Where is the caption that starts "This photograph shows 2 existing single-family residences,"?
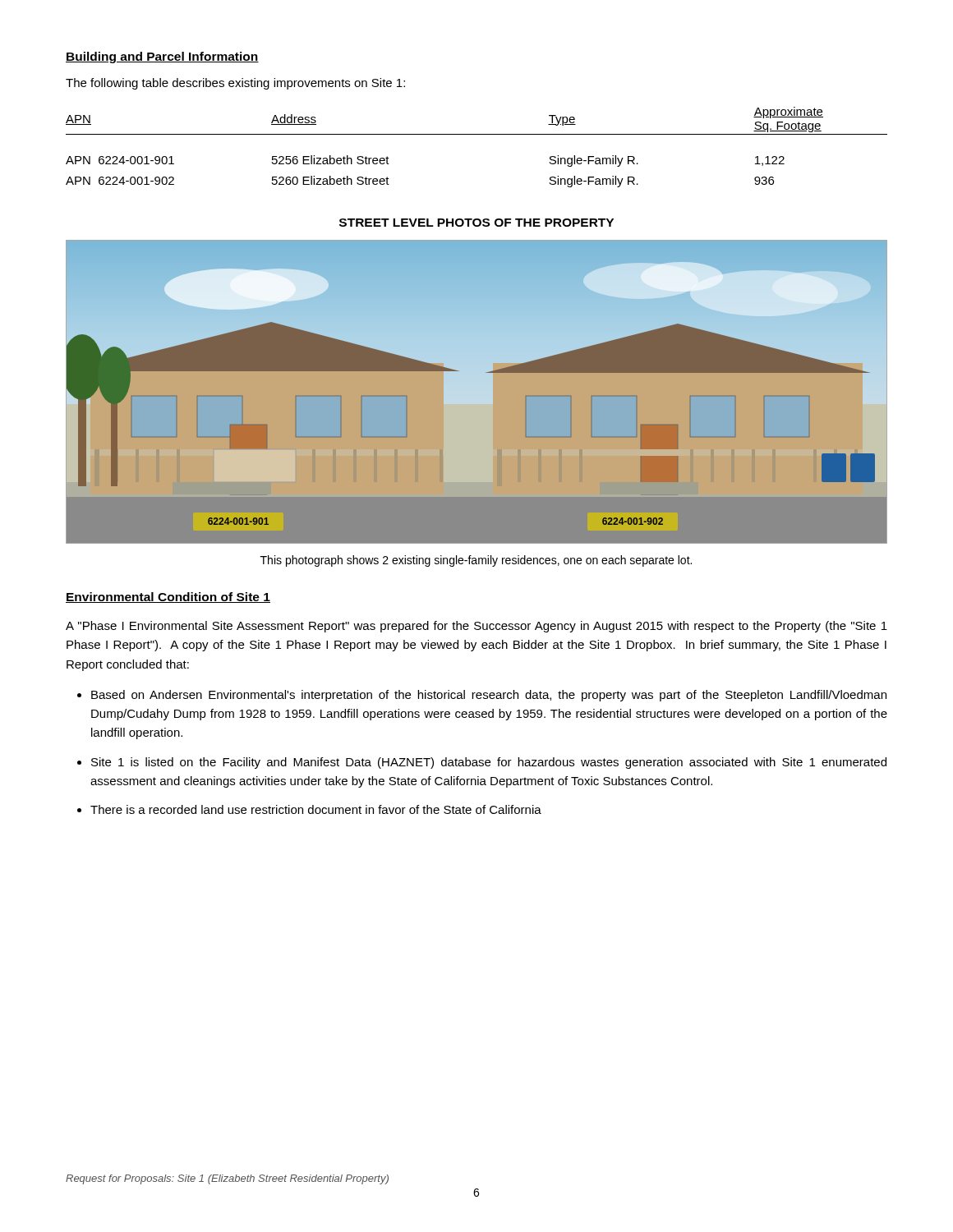The height and width of the screenshot is (1232, 953). 476,560
